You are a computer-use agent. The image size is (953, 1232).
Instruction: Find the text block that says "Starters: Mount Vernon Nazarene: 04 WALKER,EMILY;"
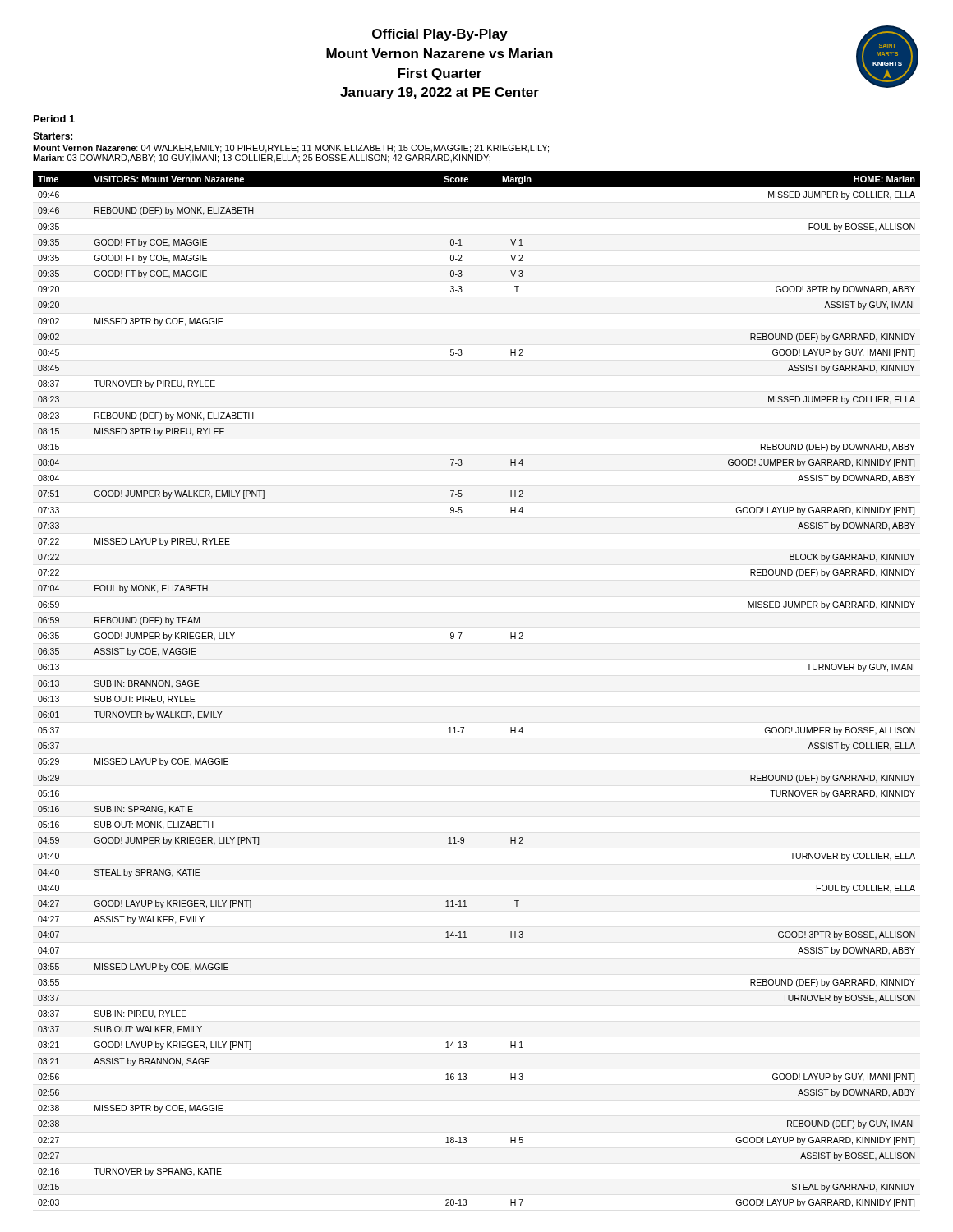coord(476,145)
